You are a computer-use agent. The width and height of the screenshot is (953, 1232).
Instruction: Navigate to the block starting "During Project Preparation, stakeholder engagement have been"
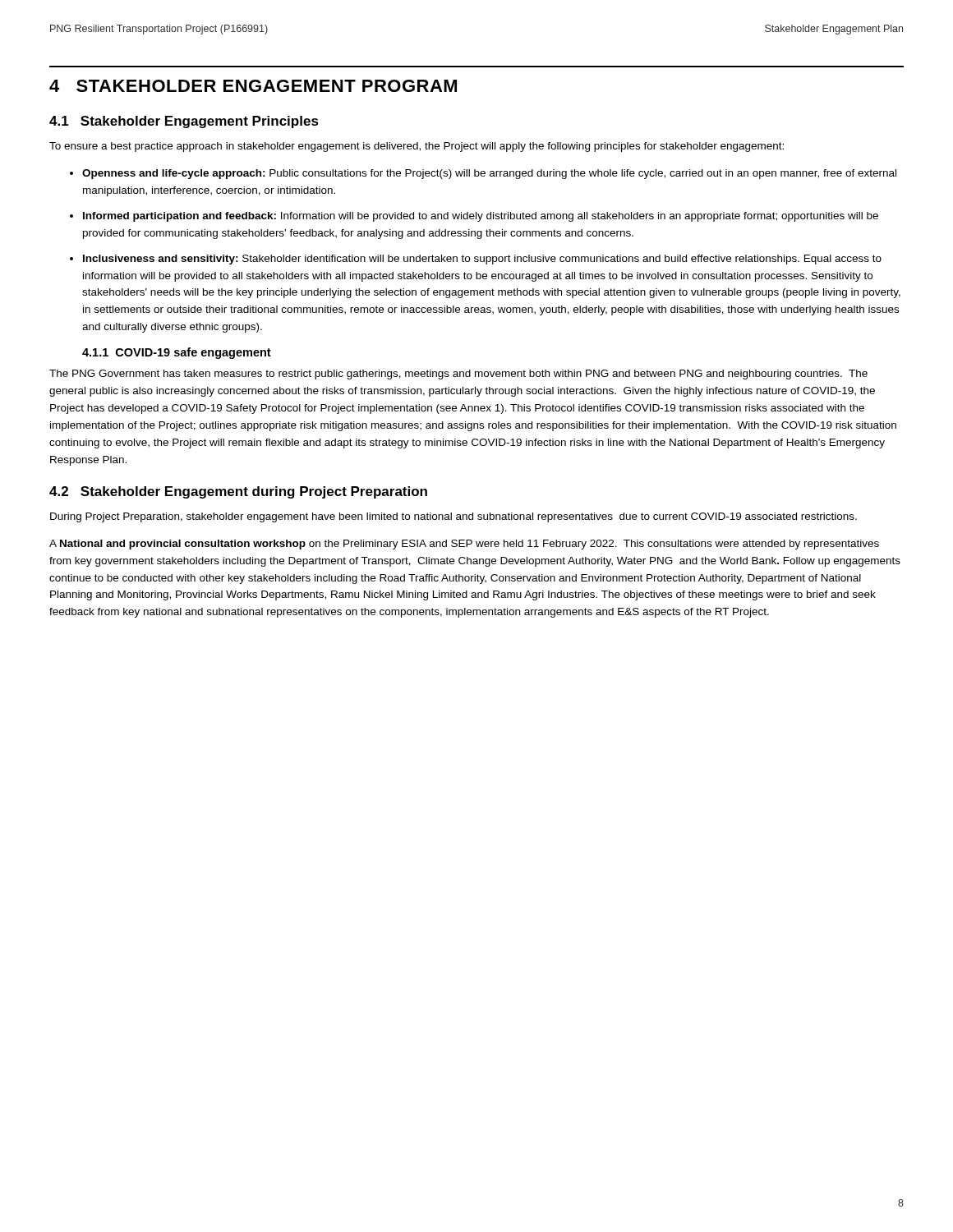pos(453,516)
